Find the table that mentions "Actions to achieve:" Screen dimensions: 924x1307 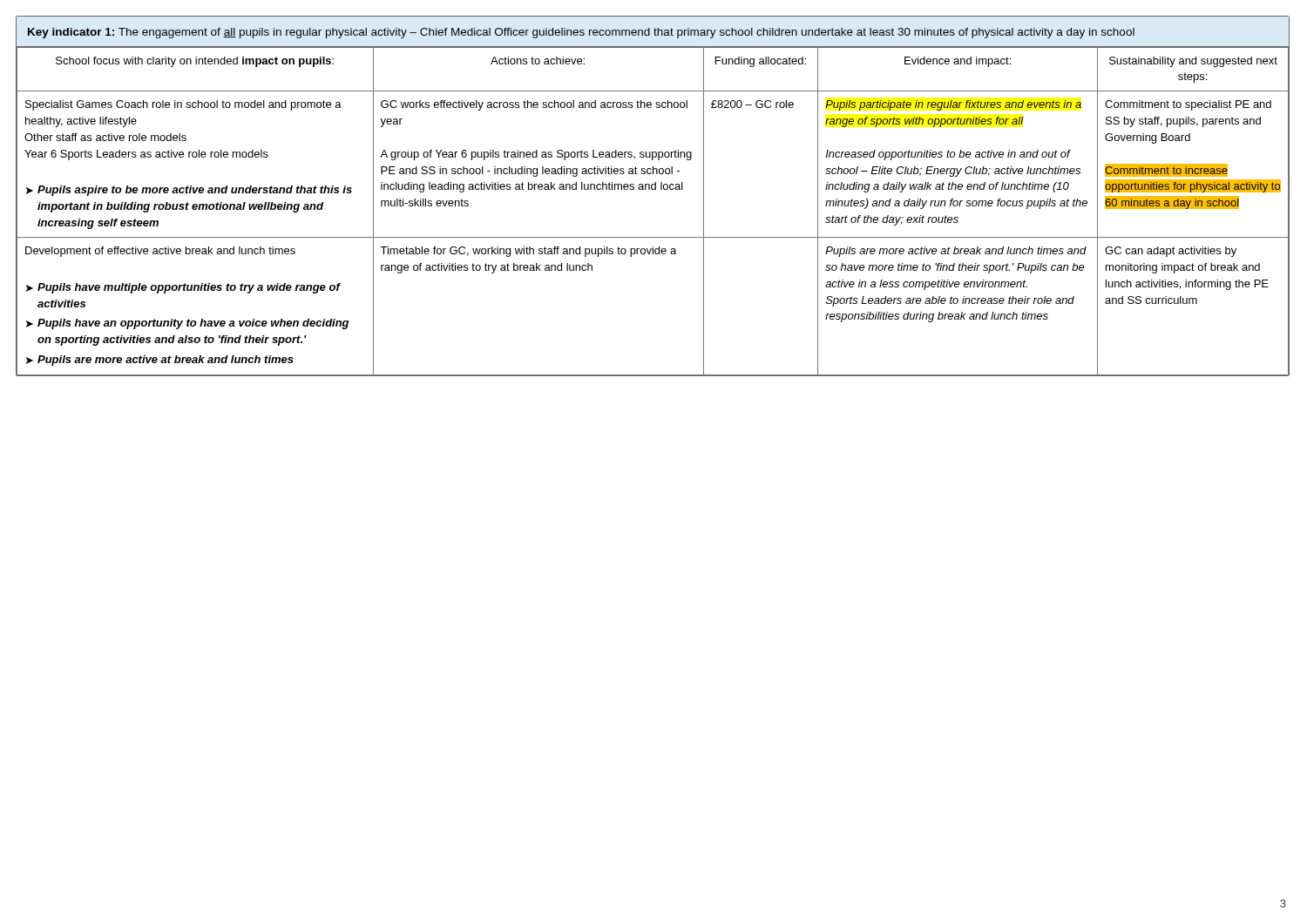click(653, 211)
